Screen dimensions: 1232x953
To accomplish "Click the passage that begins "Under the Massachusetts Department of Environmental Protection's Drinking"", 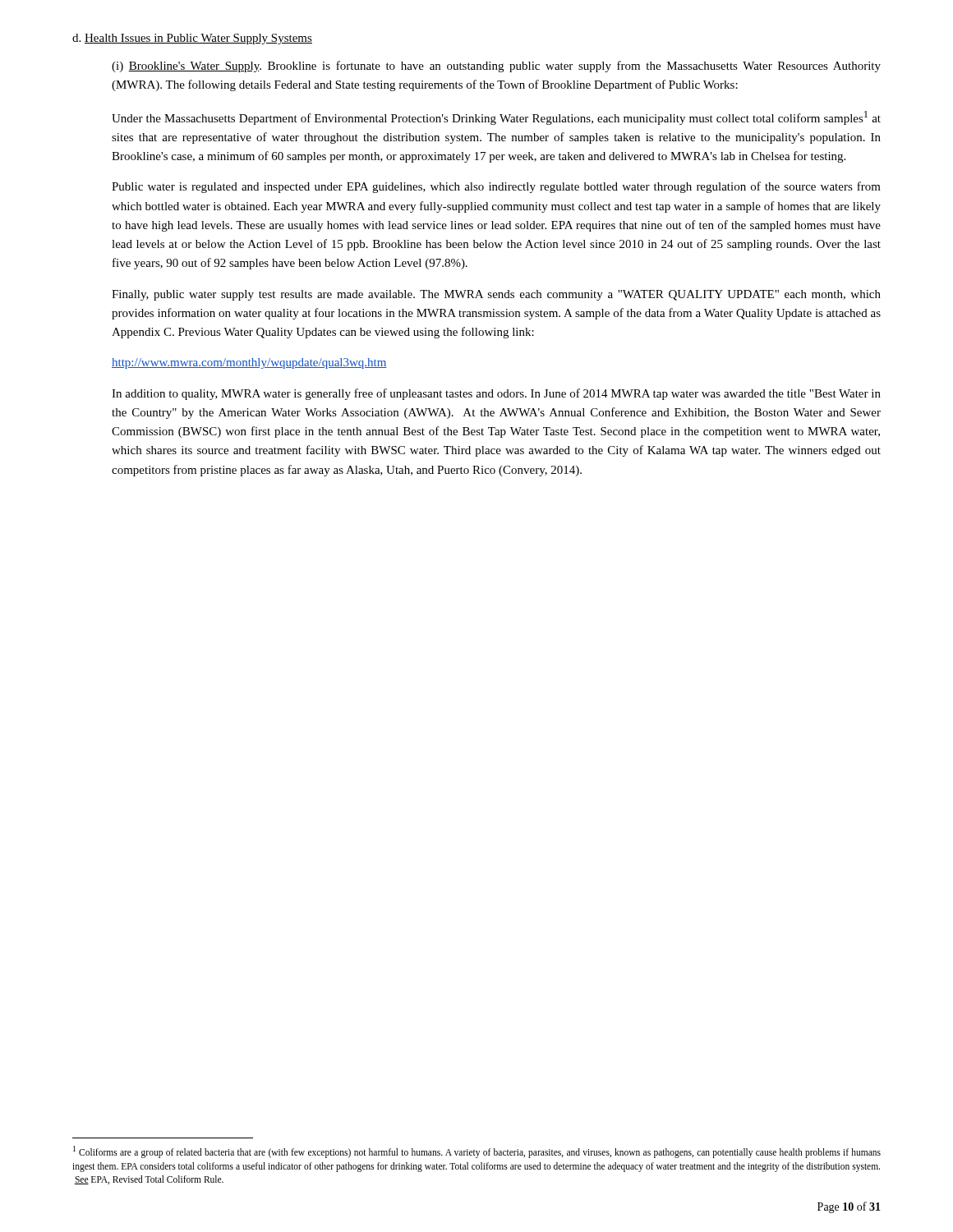I will point(496,135).
